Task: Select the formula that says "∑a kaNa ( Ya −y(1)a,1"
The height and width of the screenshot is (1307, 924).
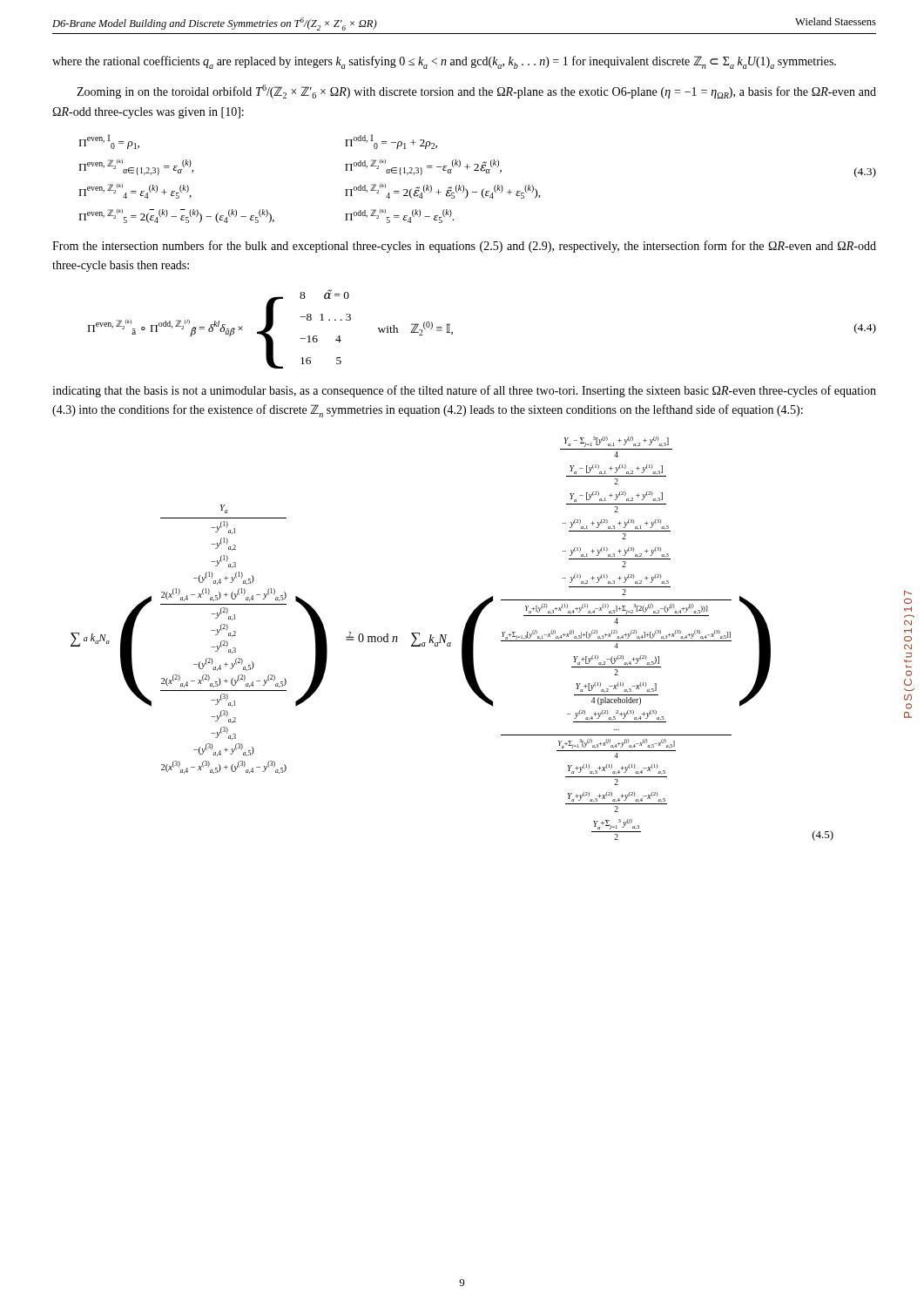Action: coord(452,639)
